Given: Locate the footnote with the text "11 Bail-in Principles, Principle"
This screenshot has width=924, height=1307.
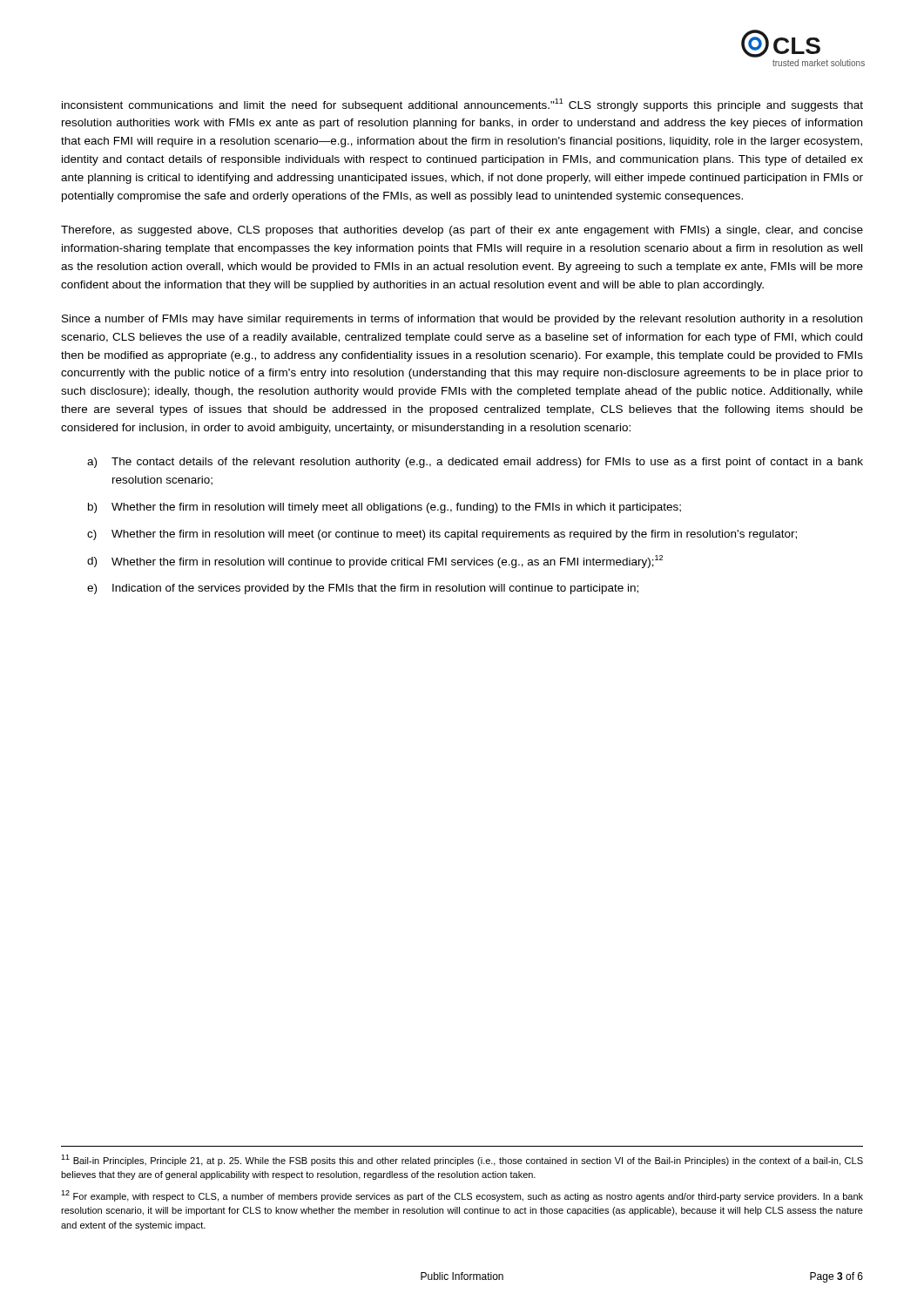Looking at the screenshot, I should (462, 1166).
